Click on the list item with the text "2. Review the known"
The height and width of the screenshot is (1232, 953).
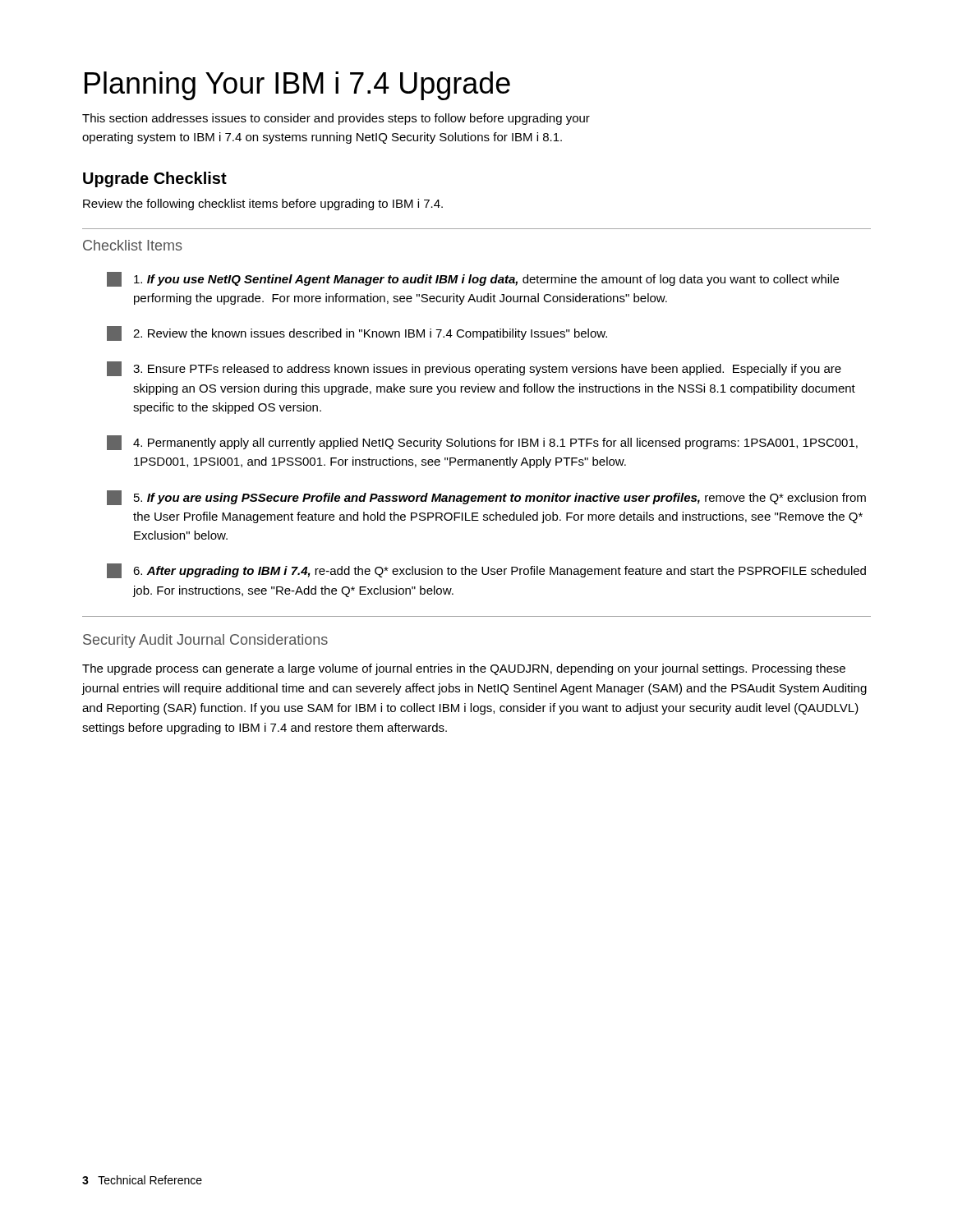pos(358,333)
